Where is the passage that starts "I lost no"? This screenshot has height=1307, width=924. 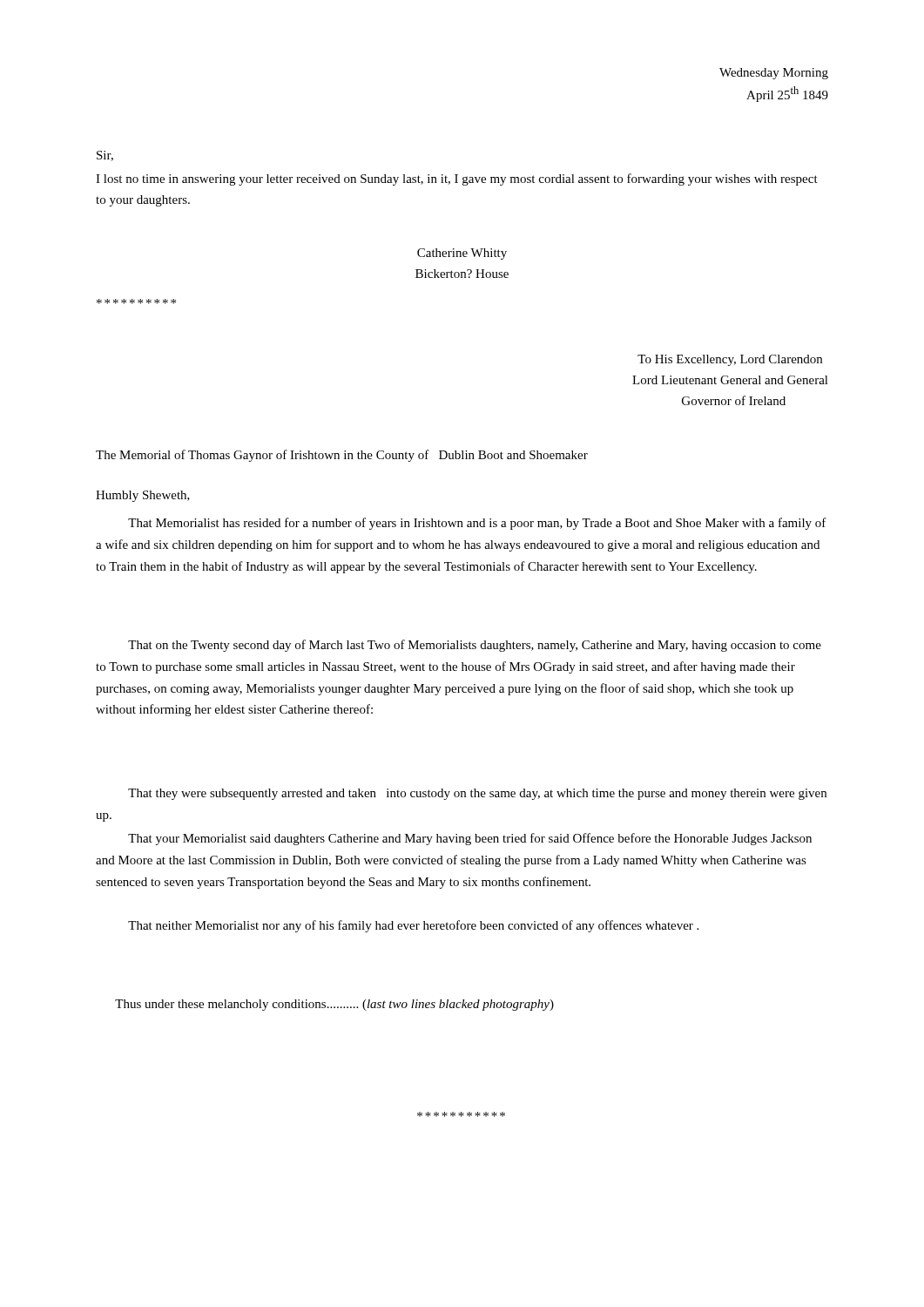(x=457, y=189)
